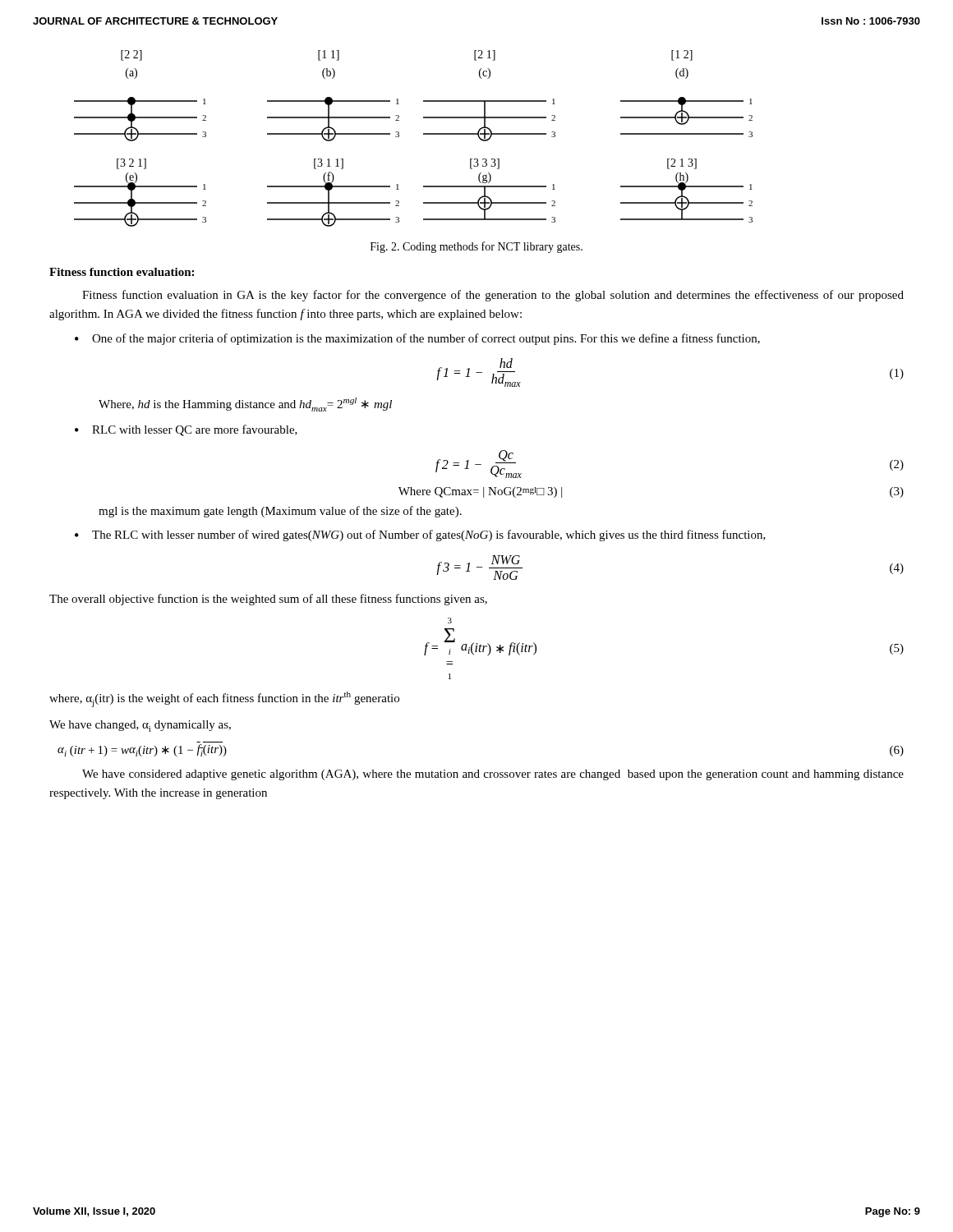
Task: Where is the formula that starts "αi (itr + 1) = wαi(itr) ∗"?
Action: pos(150,750)
